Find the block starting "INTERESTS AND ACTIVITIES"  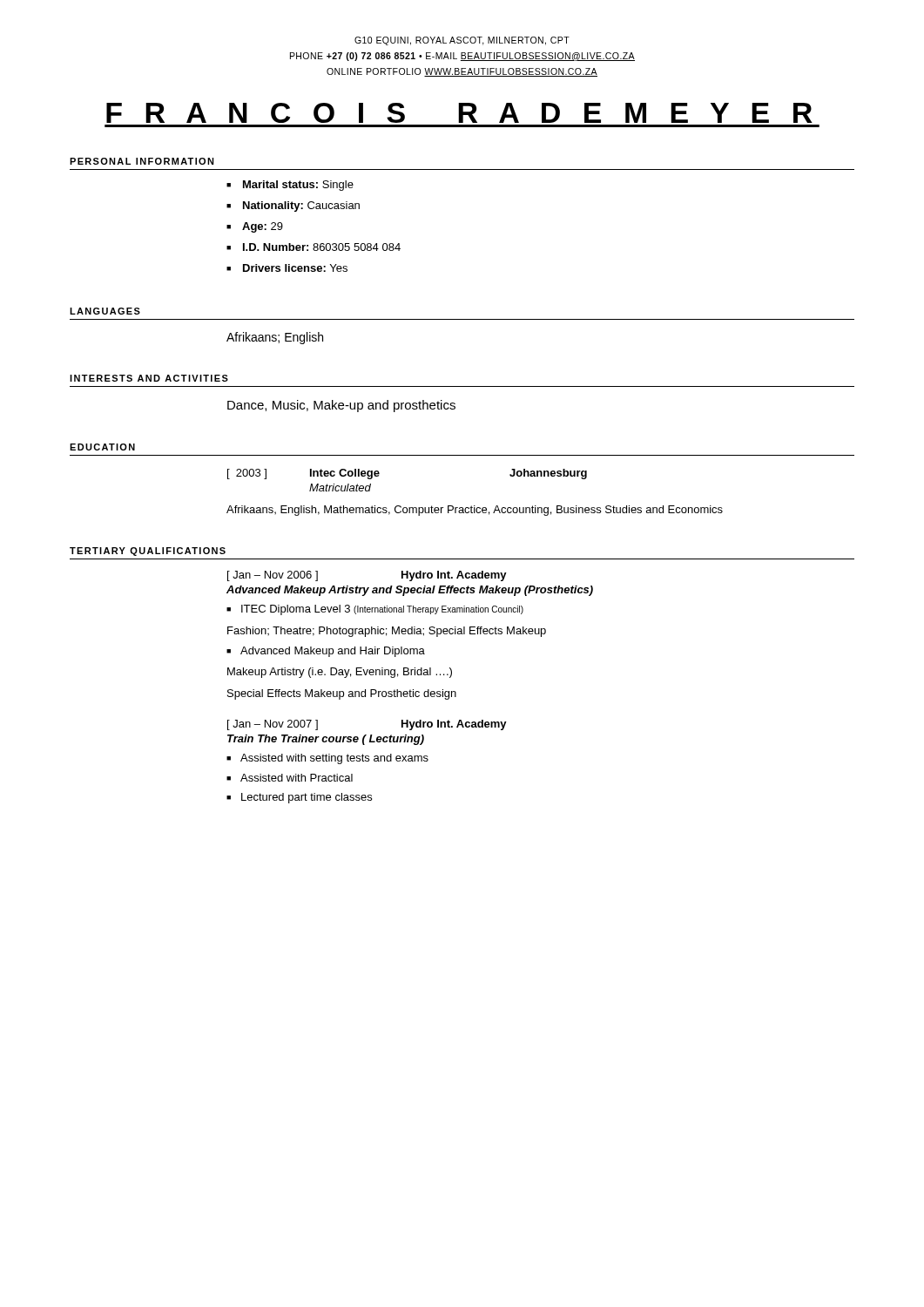pos(149,379)
